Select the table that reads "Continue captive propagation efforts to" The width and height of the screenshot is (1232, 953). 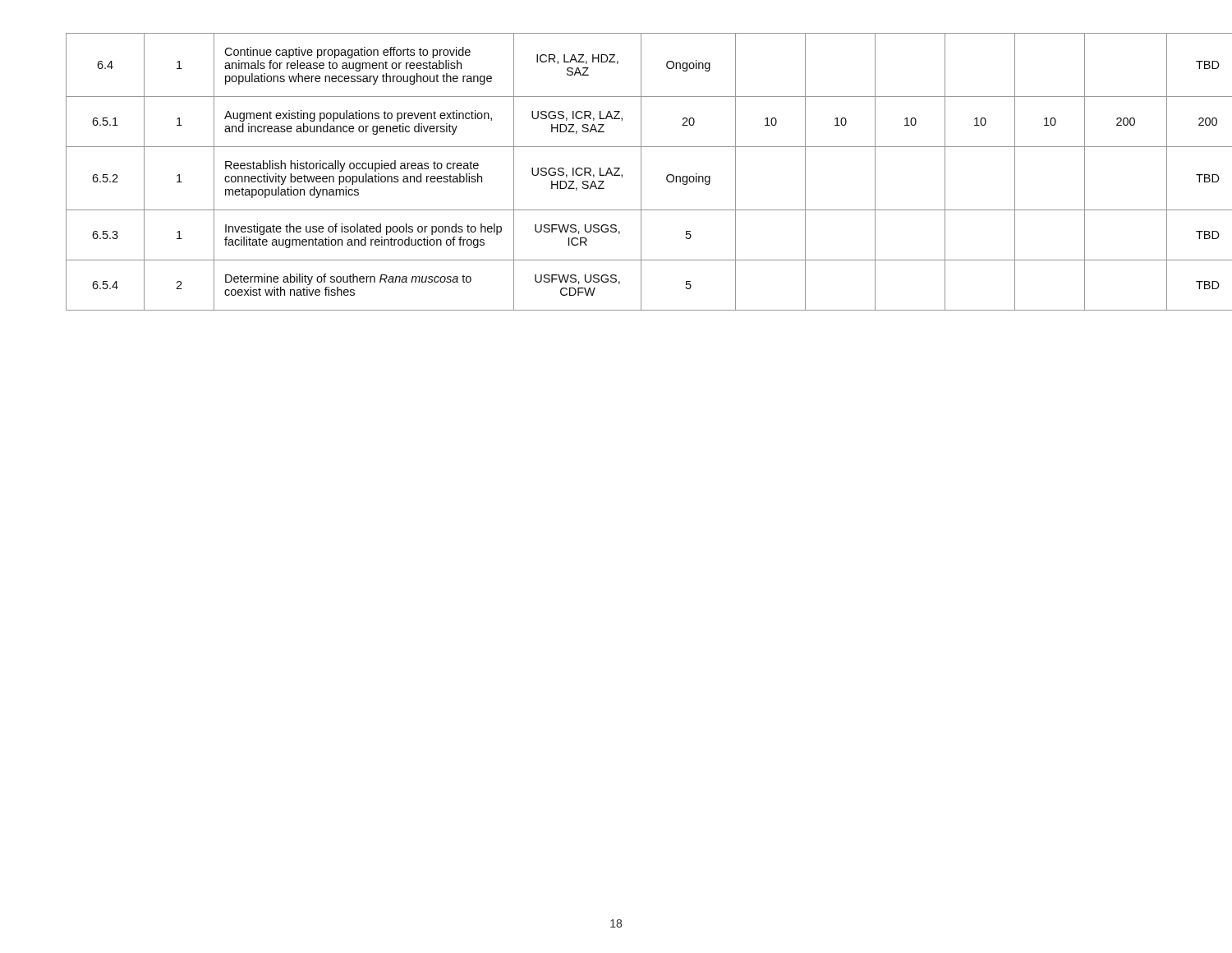(616, 172)
